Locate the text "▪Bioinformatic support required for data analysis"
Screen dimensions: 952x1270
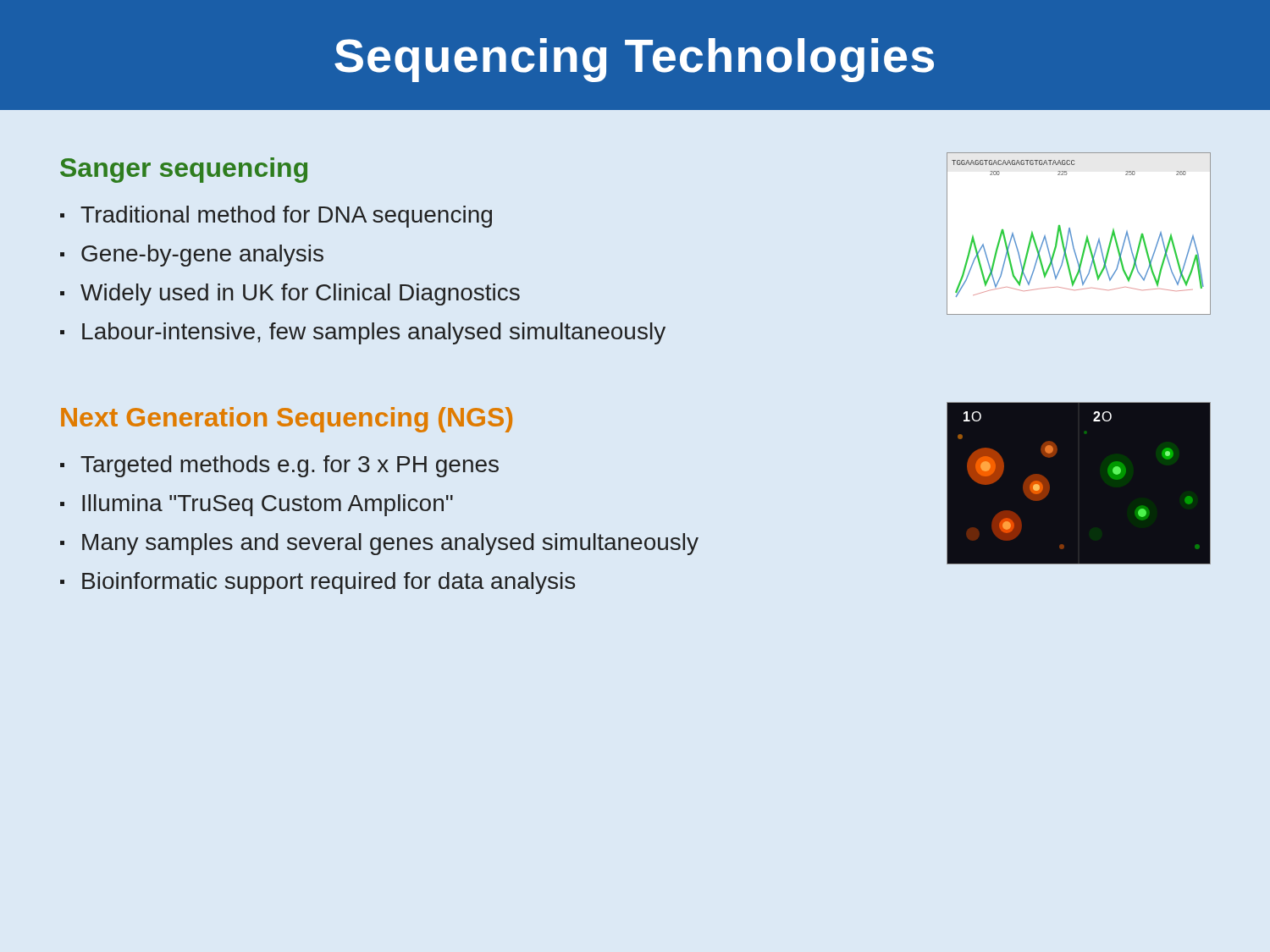pos(318,581)
